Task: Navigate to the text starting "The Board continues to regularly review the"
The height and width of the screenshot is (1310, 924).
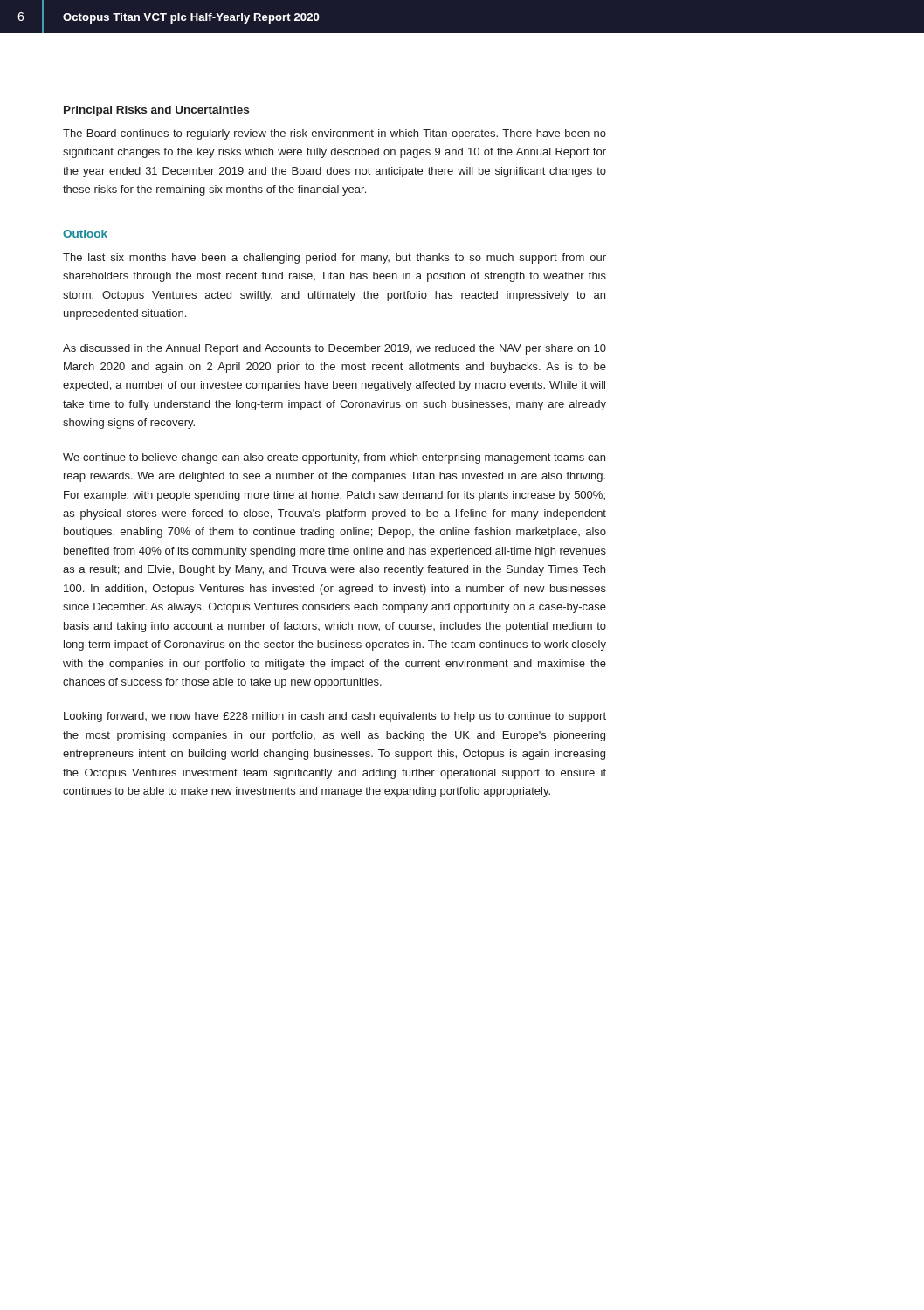Action: [x=335, y=161]
